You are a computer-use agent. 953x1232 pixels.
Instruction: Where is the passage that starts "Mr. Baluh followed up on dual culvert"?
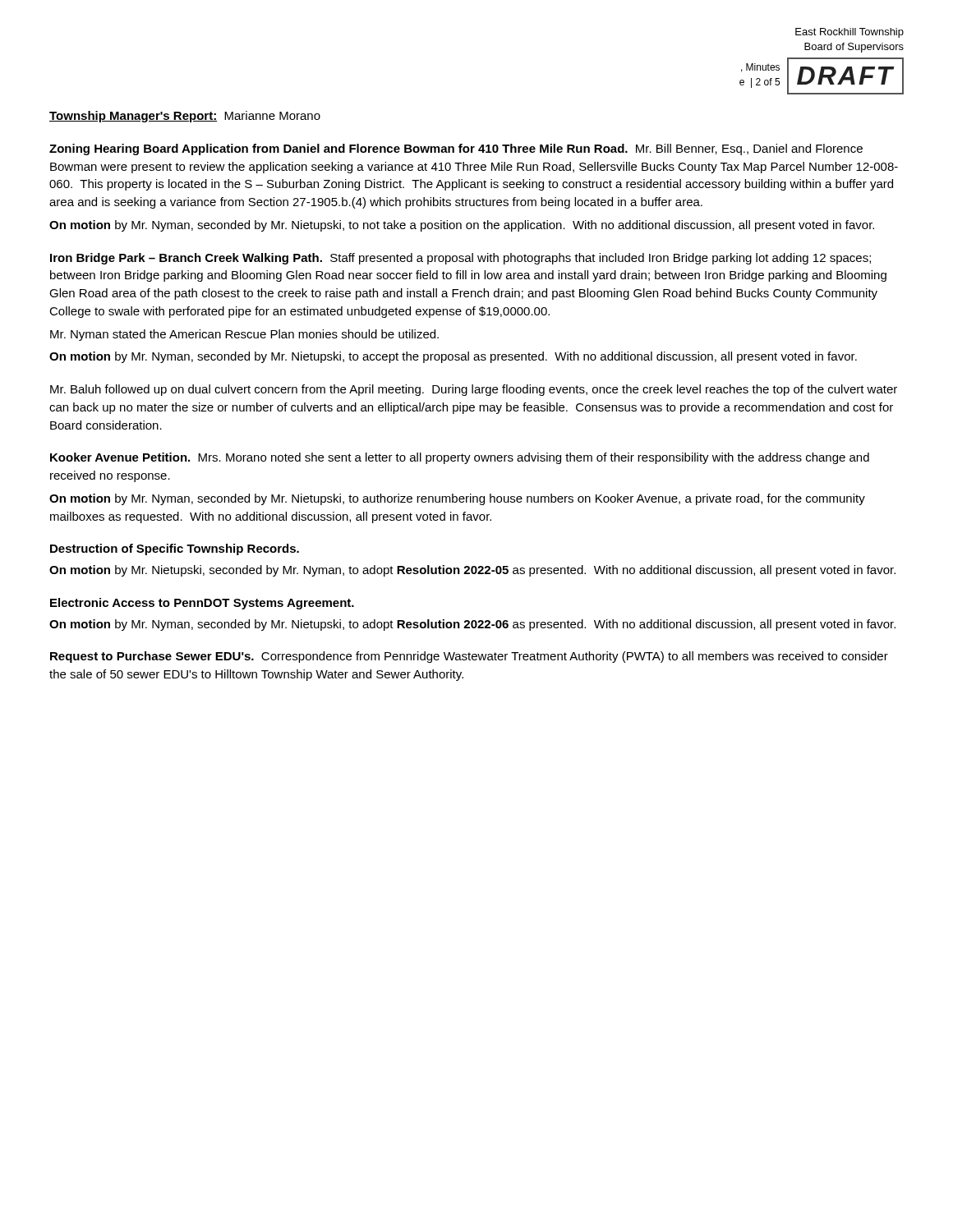(x=476, y=407)
